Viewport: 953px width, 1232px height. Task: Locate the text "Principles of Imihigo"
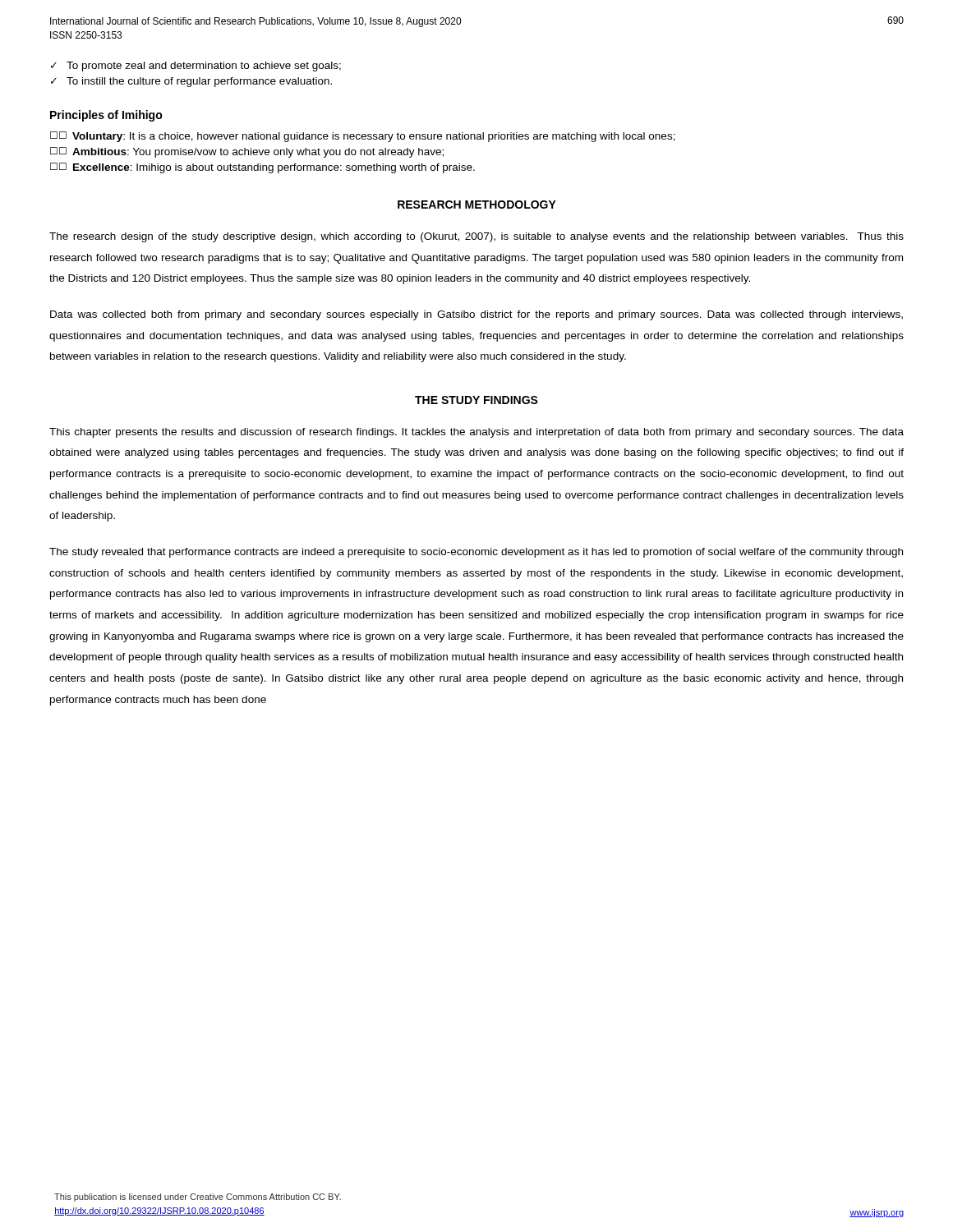[x=106, y=115]
